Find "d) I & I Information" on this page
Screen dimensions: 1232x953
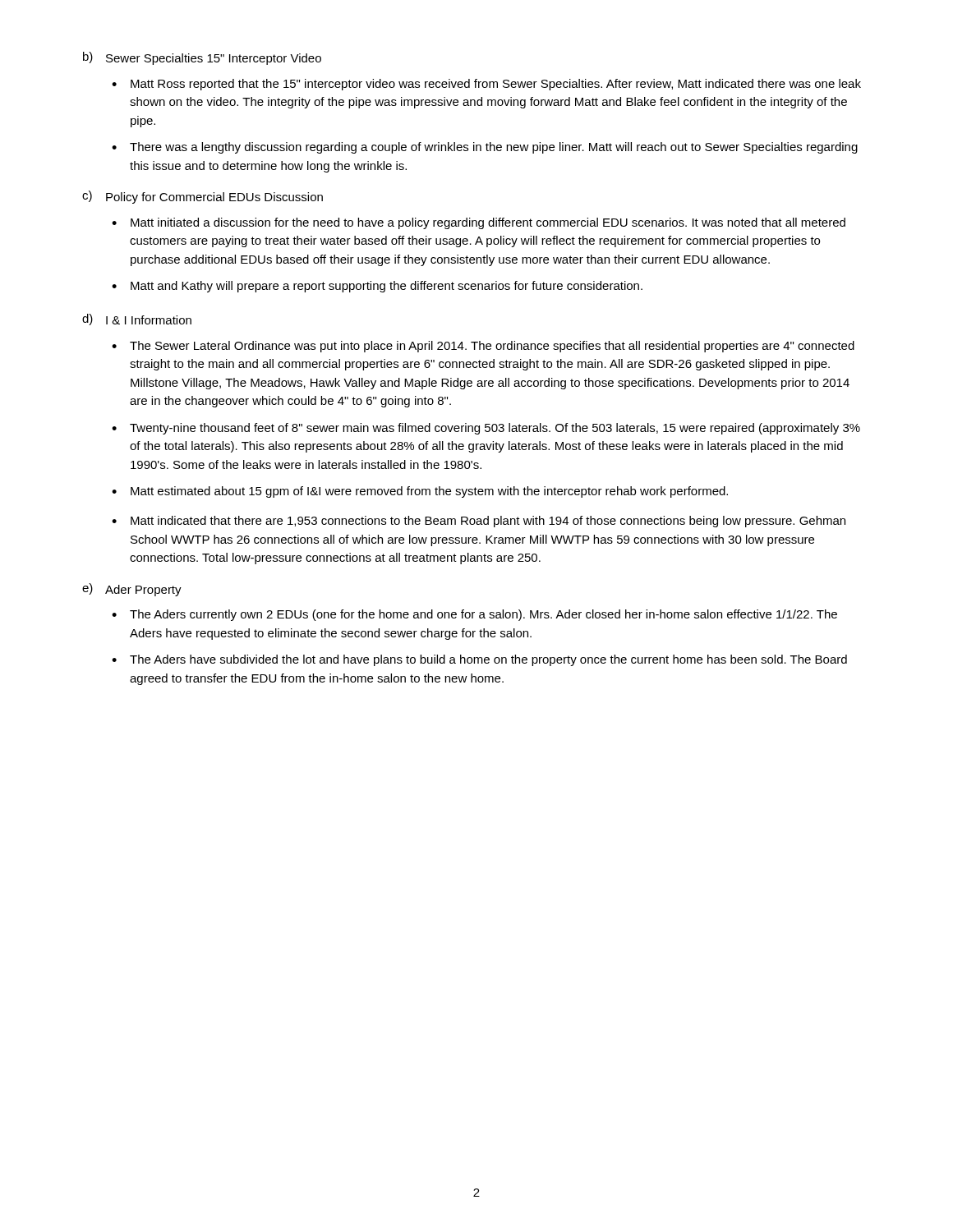click(137, 321)
